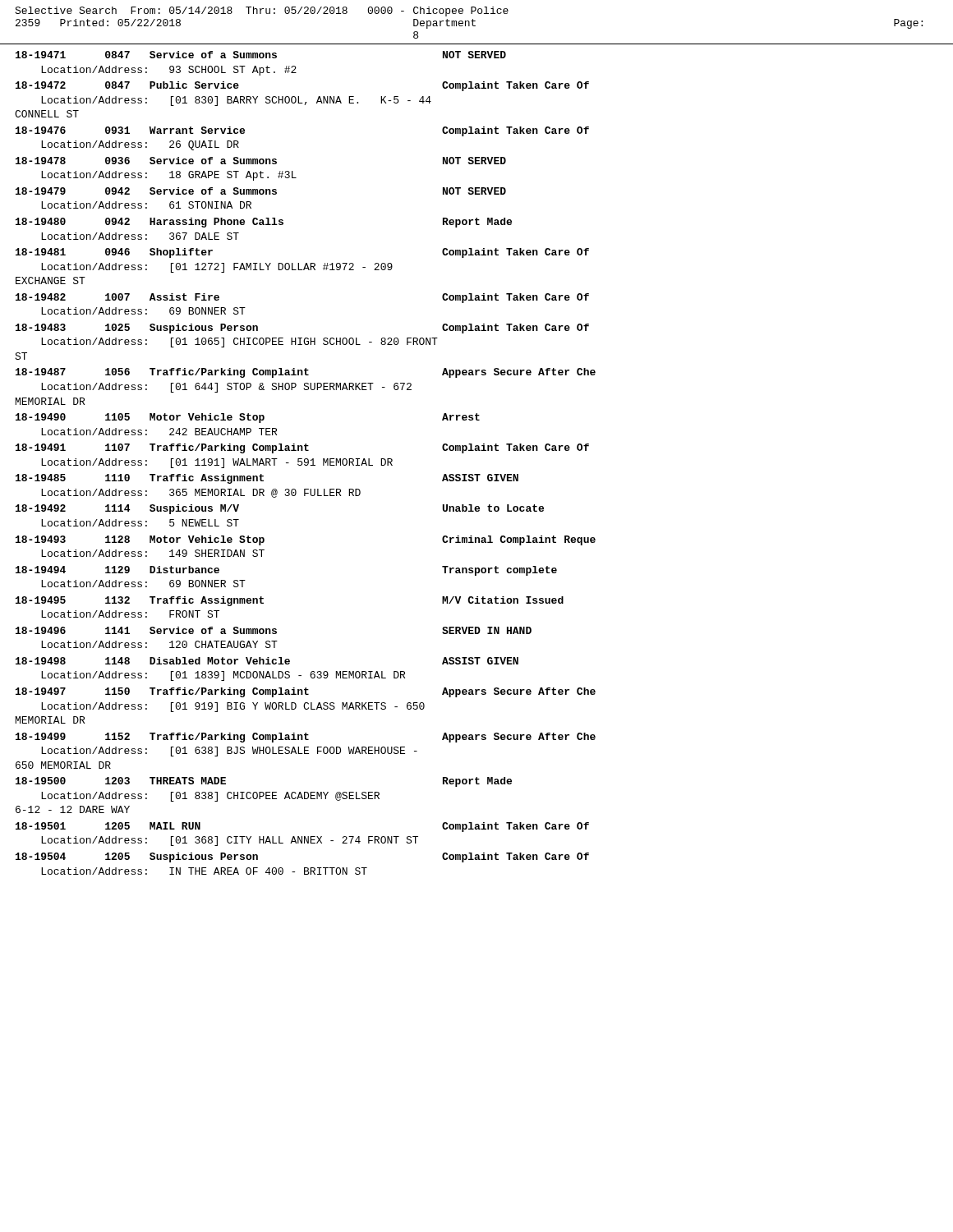953x1232 pixels.
Task: Where is the passage that starts "18-19496 1141 Service of a Summons Location/Address: 120"?
Action: [x=476, y=638]
